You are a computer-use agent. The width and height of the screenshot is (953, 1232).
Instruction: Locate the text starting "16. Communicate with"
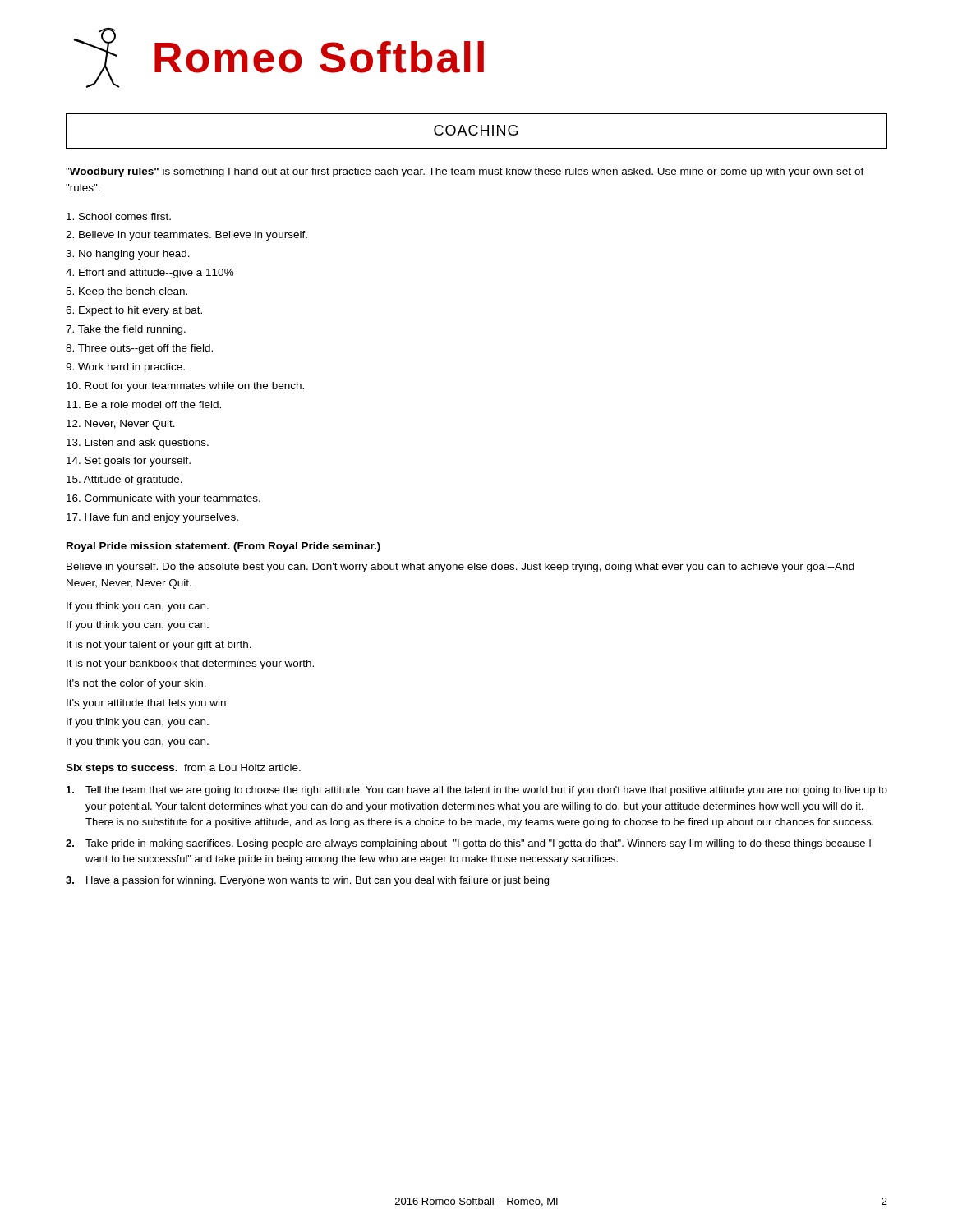point(163,498)
